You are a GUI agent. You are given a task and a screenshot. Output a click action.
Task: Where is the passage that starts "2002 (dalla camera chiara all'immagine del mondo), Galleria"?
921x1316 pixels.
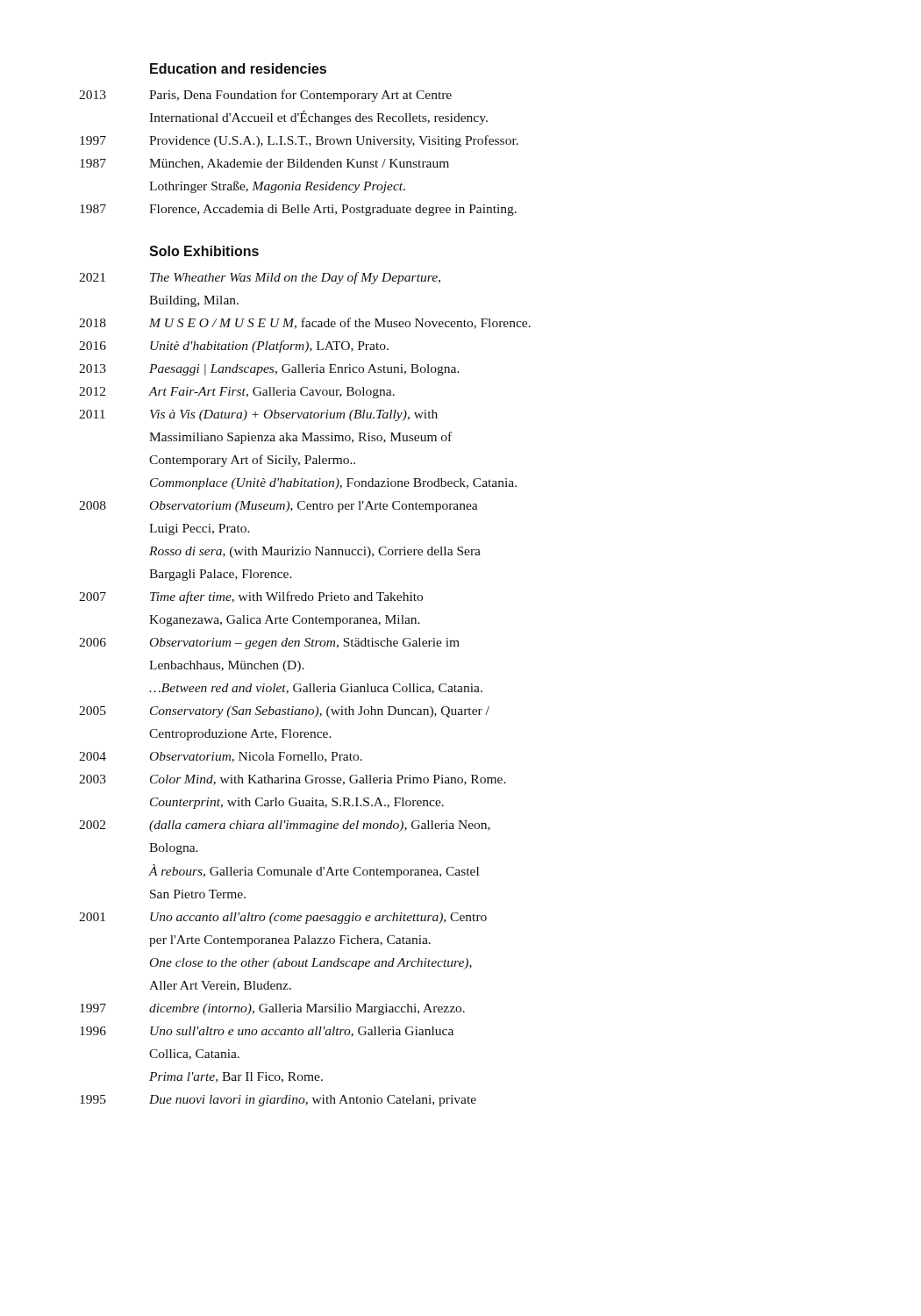[x=460, y=859]
